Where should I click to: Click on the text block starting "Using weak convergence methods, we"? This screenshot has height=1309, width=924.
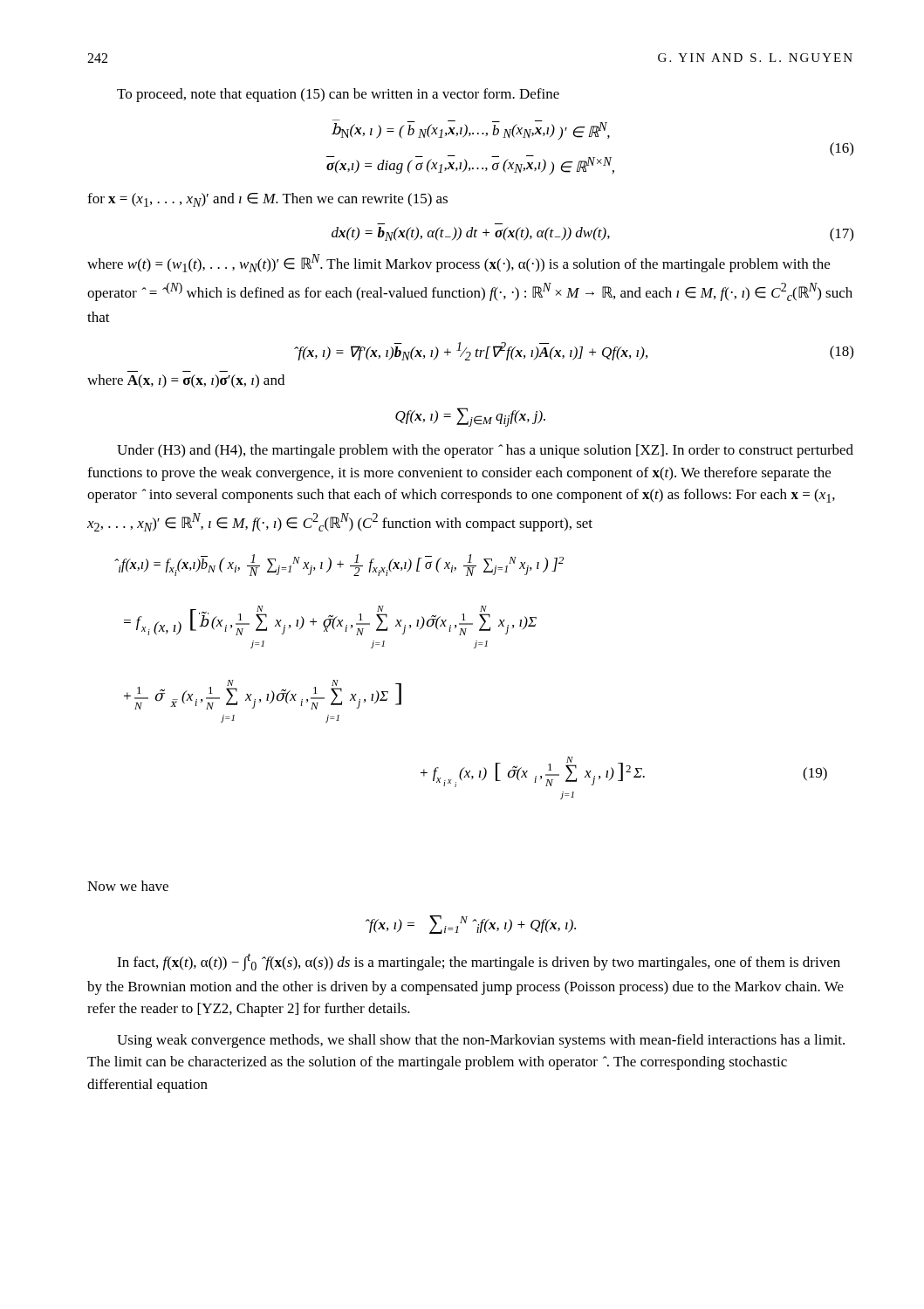(x=471, y=1062)
